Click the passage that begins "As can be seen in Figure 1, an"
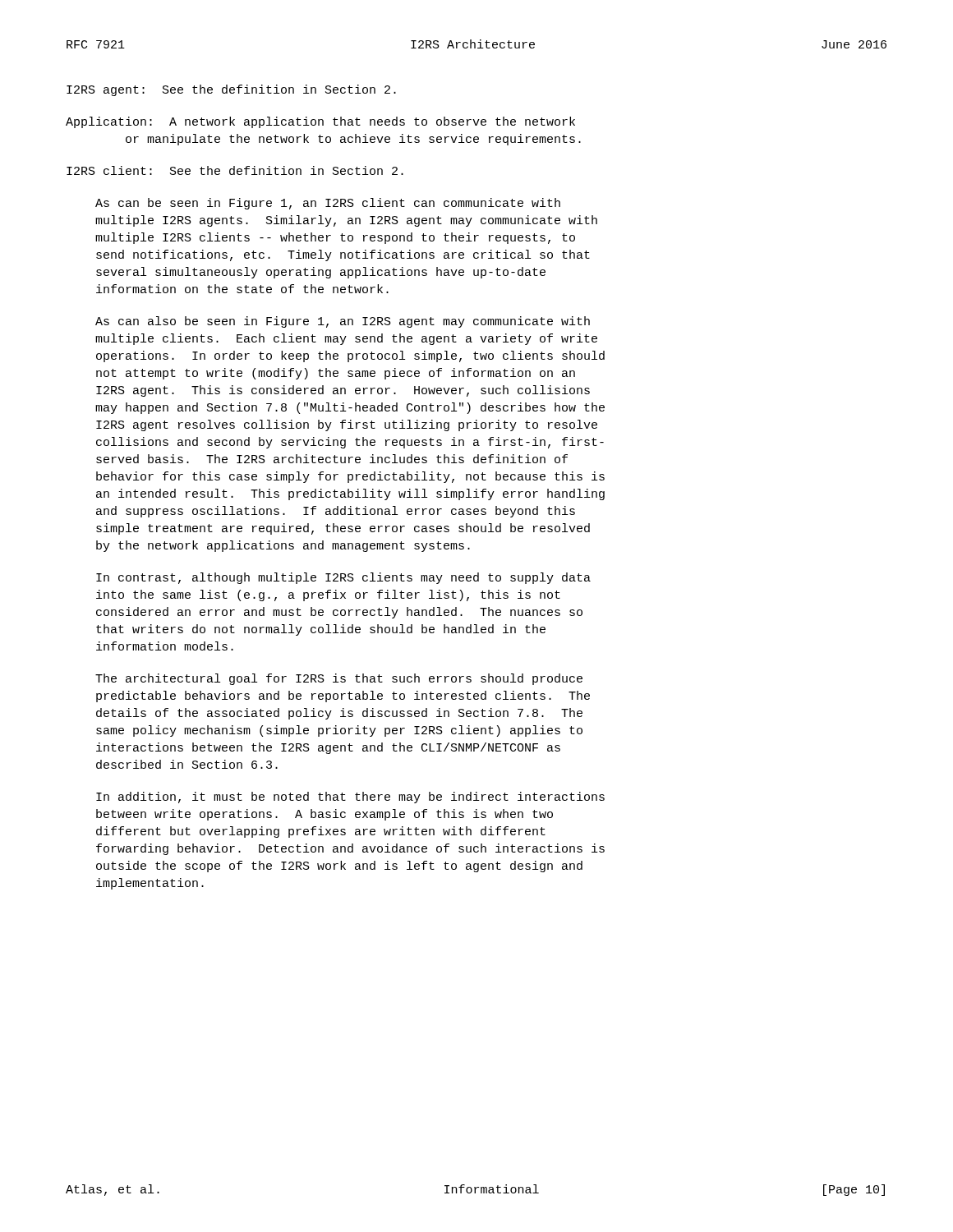 [x=347, y=247]
